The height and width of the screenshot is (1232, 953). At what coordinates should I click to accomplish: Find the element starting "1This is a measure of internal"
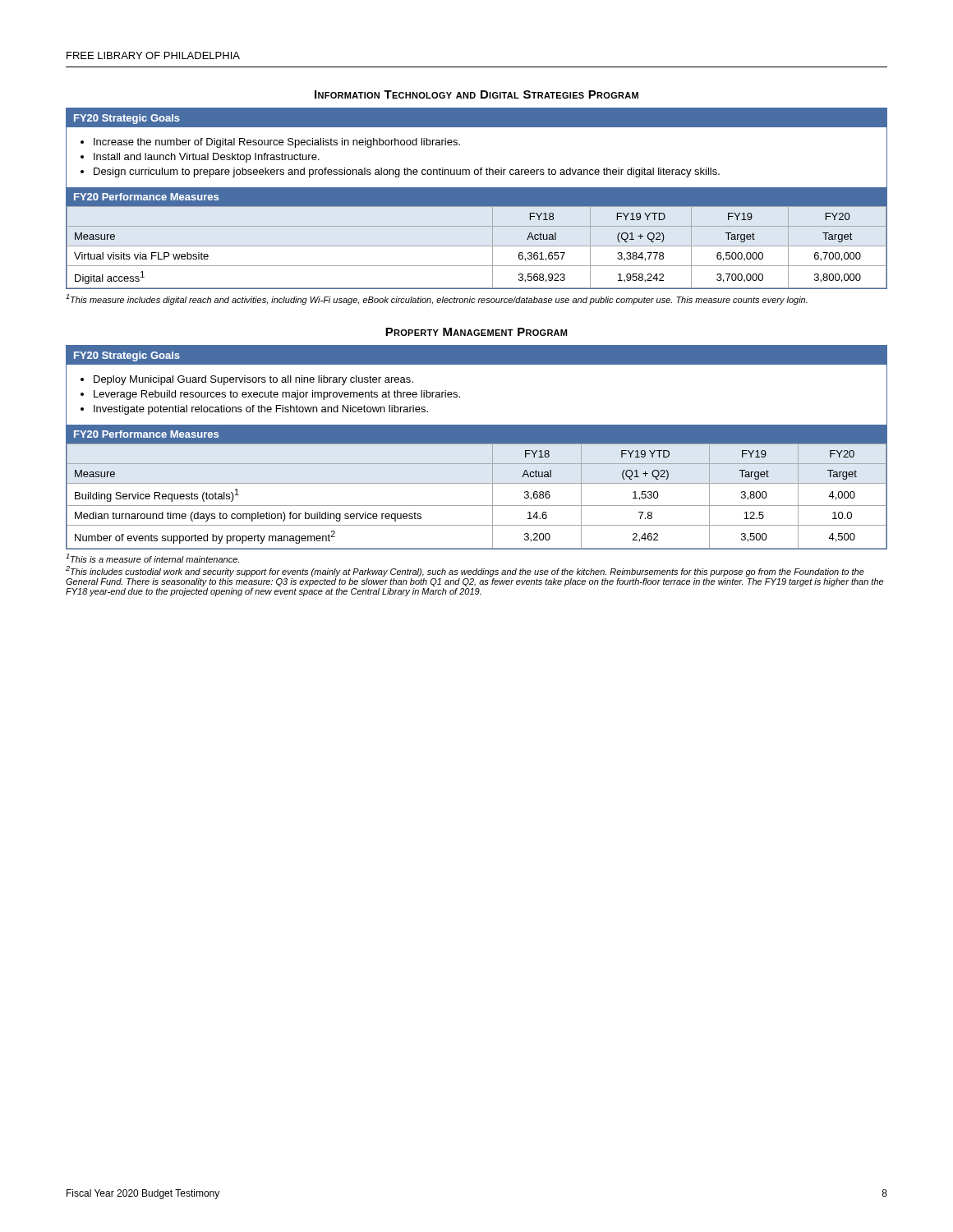coord(475,574)
